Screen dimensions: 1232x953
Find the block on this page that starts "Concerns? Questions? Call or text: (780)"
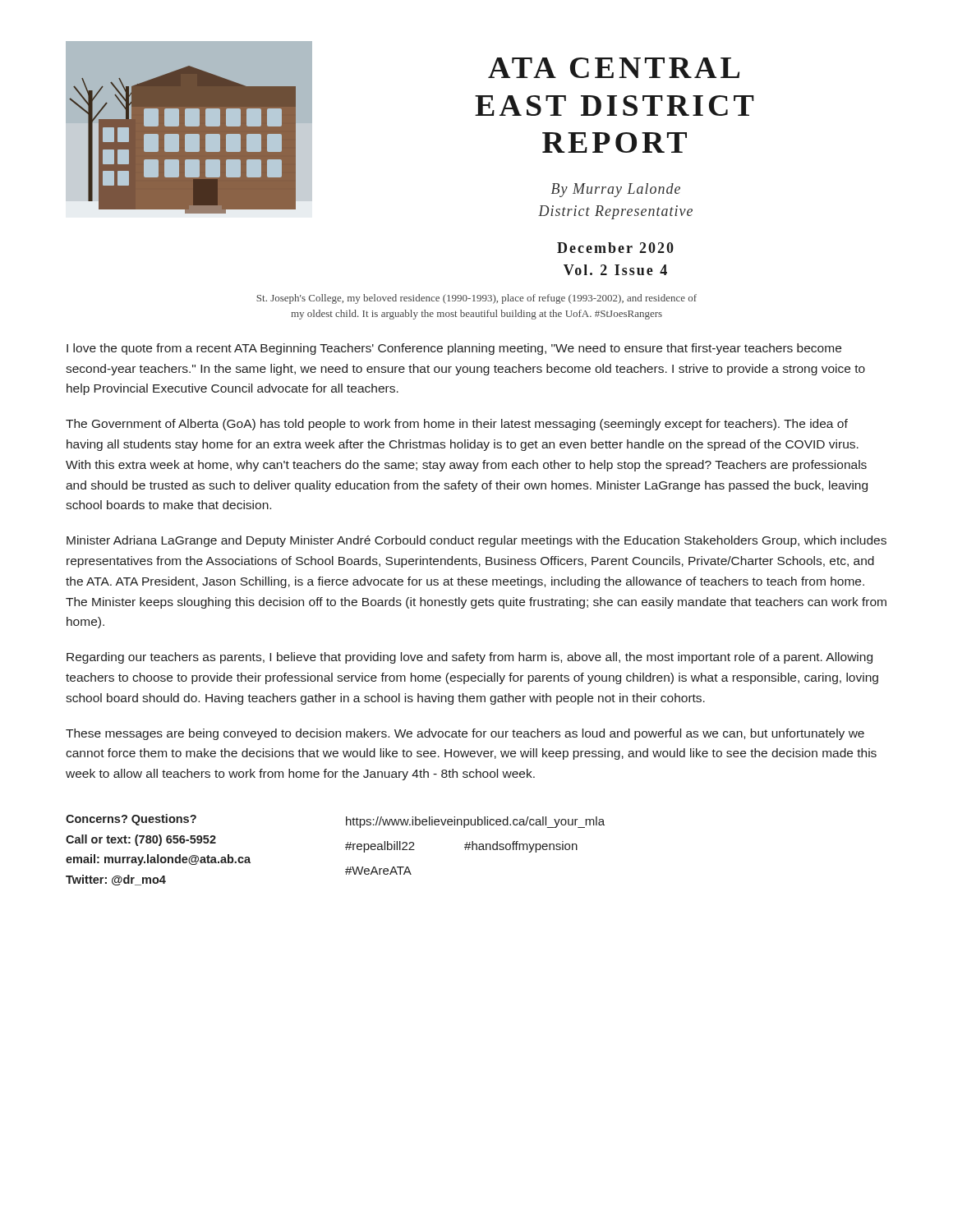coord(158,849)
